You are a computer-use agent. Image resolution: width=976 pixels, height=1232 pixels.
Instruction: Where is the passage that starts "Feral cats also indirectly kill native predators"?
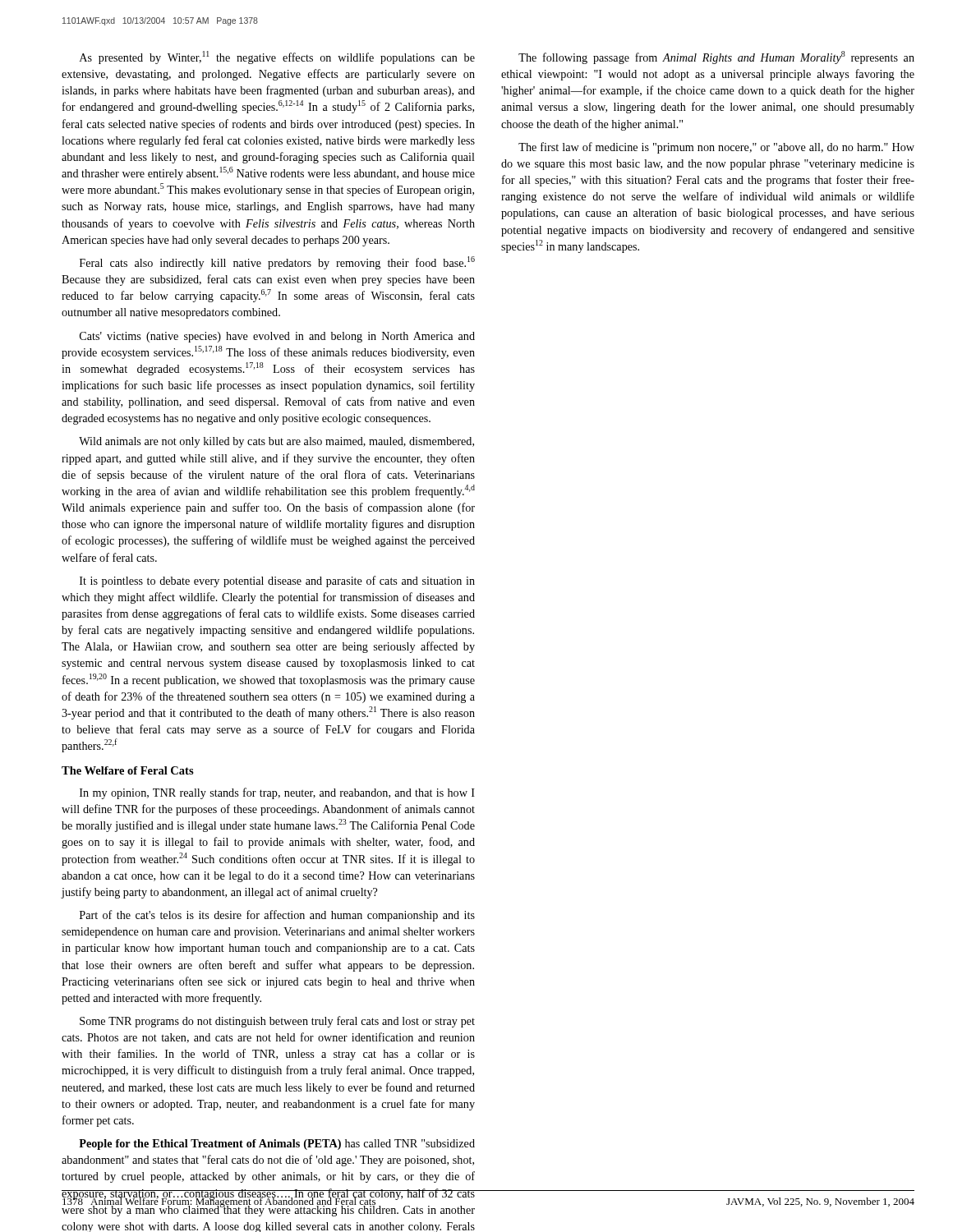268,287
